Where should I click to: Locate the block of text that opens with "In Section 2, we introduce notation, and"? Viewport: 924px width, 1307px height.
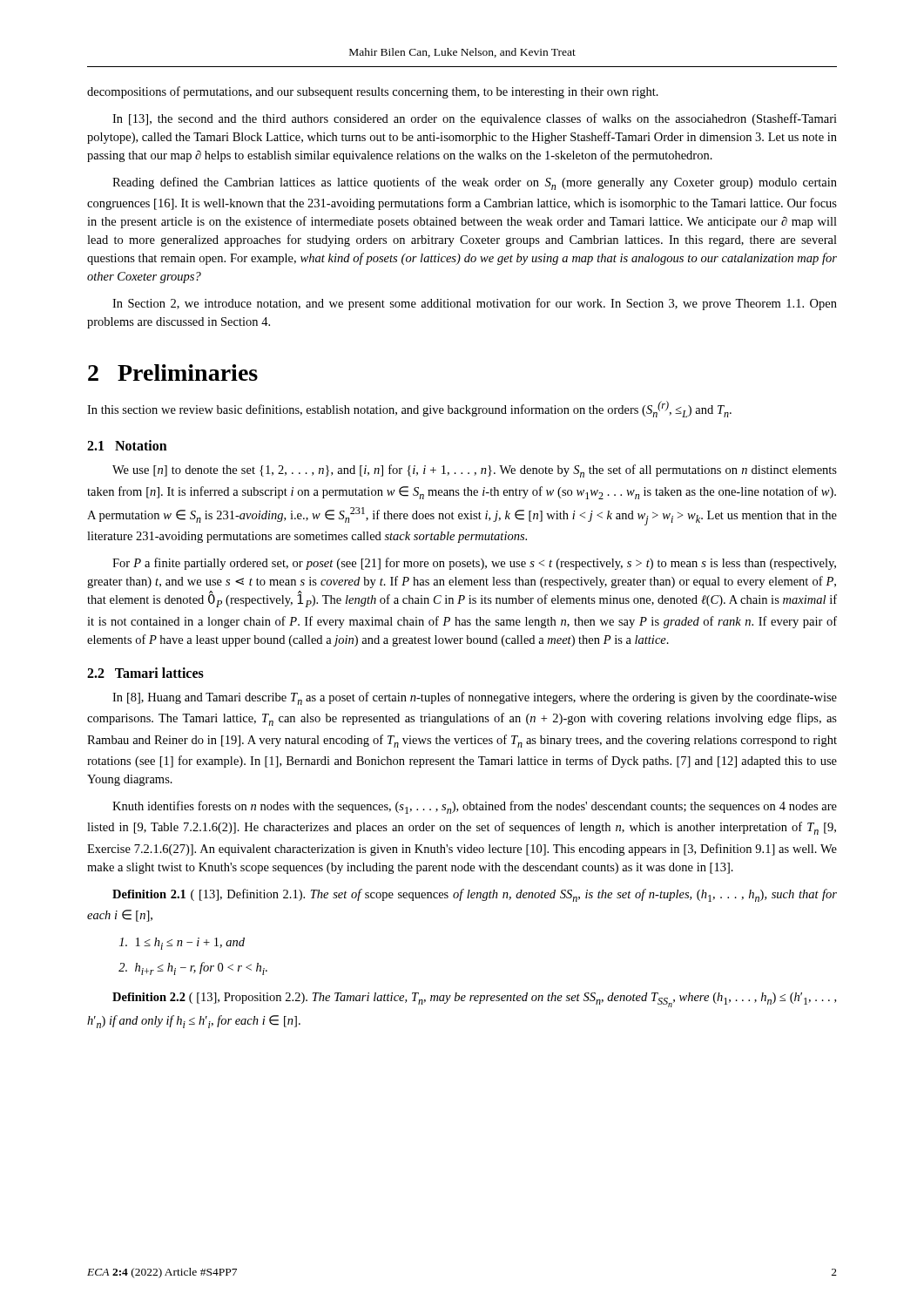tap(462, 313)
